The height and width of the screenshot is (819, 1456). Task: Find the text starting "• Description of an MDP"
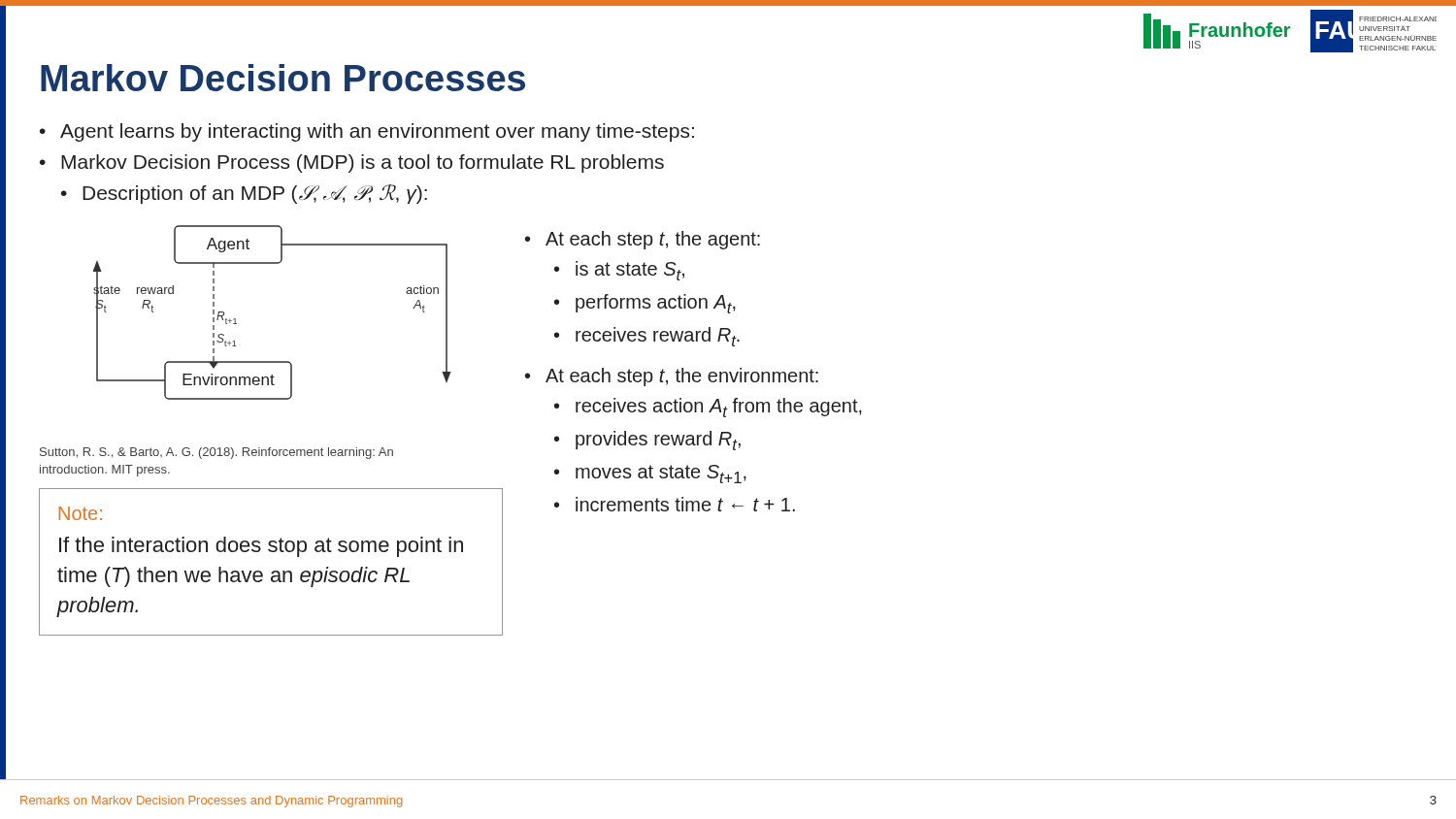click(244, 193)
